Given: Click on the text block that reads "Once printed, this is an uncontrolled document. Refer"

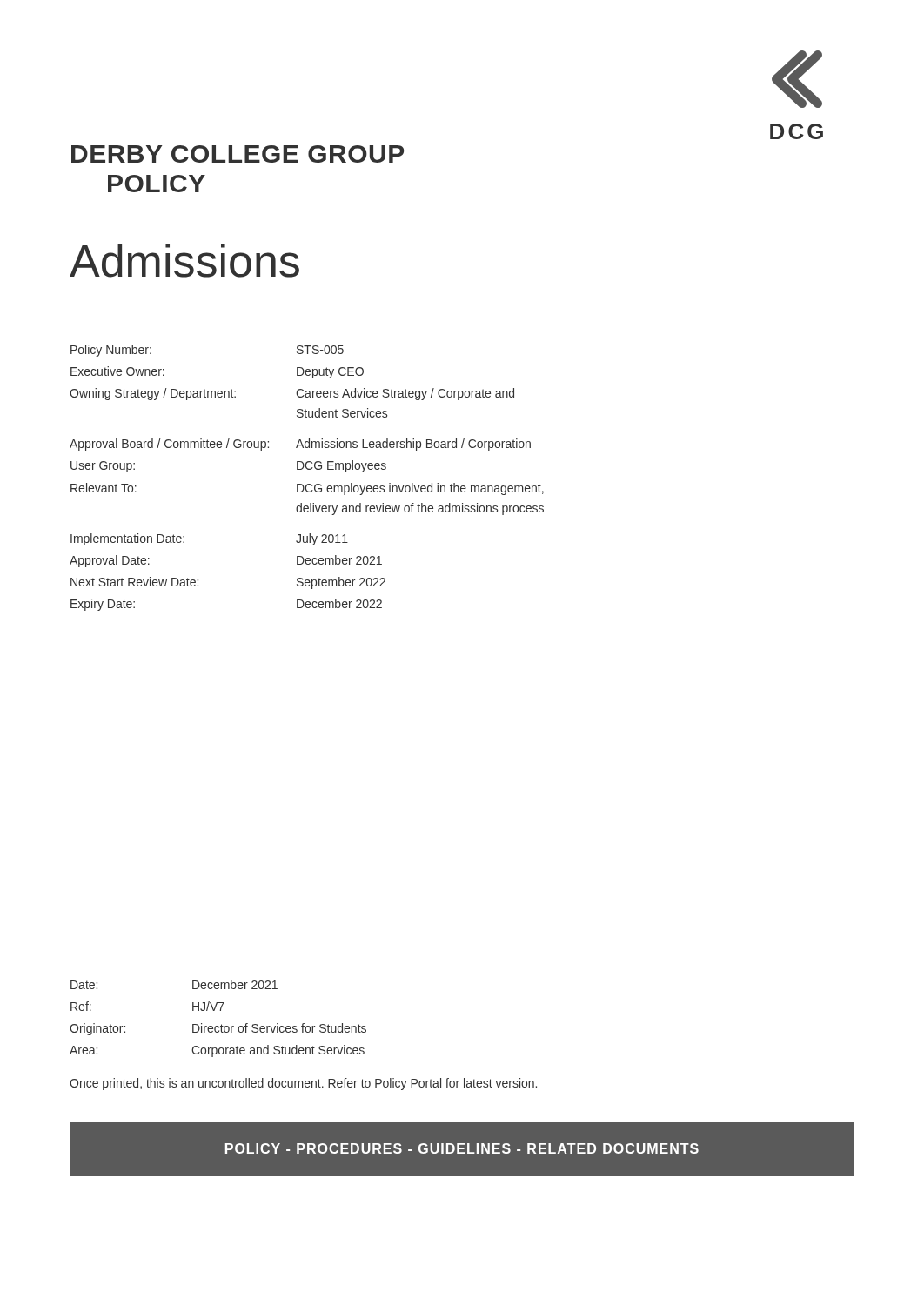Looking at the screenshot, I should click(x=304, y=1083).
